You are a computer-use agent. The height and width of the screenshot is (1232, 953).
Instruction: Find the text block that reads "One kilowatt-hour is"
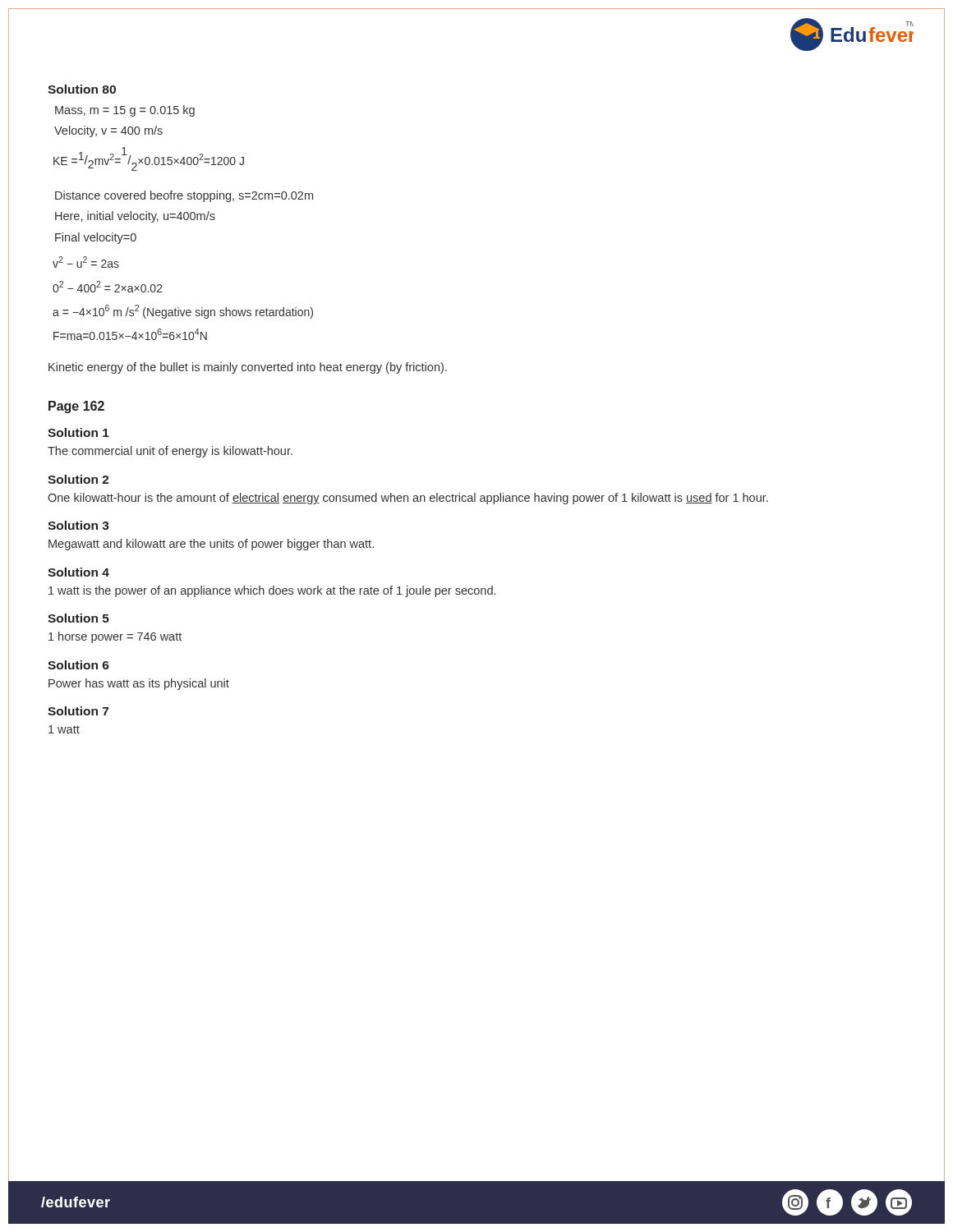coord(408,498)
